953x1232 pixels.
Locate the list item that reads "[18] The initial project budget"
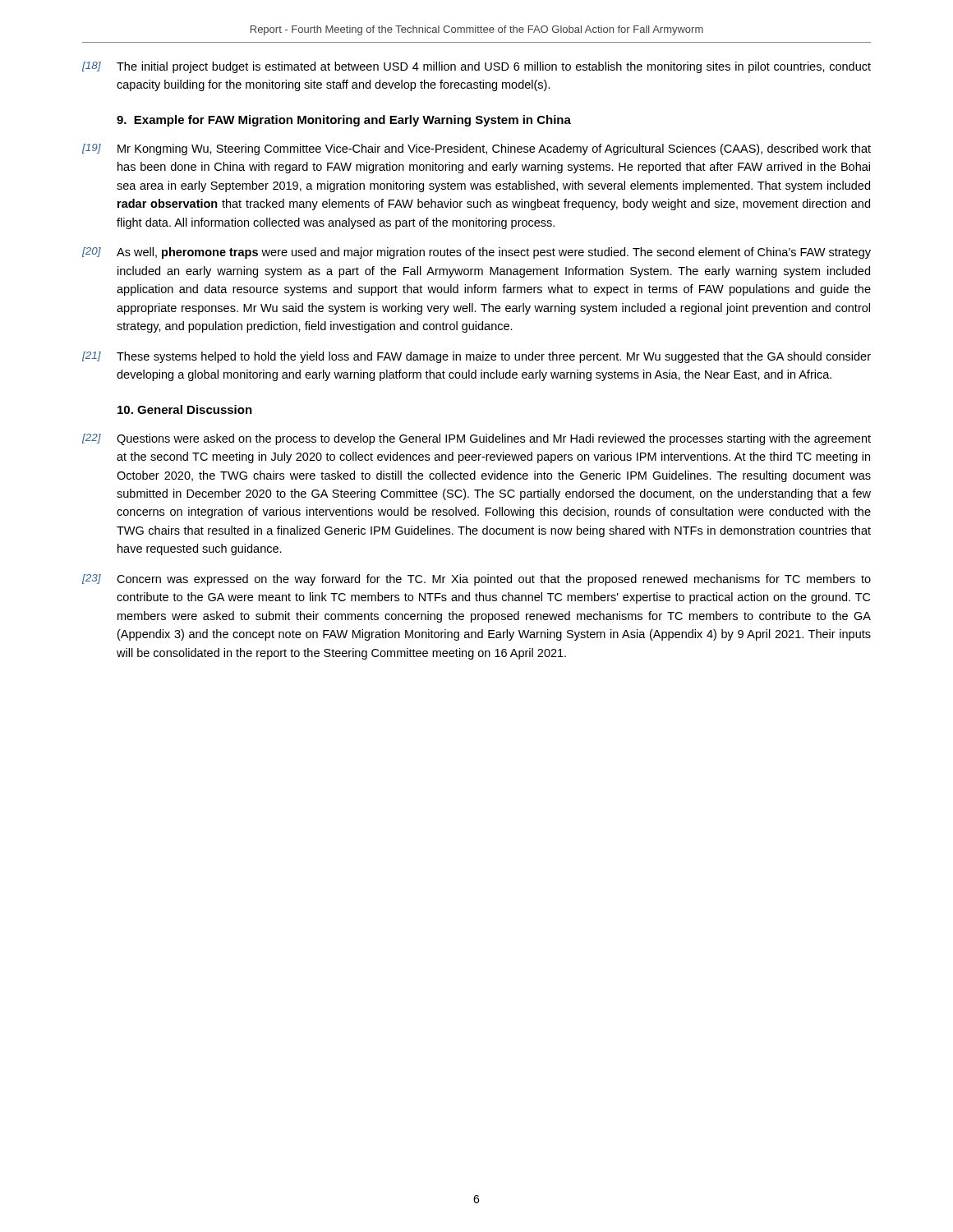(x=476, y=76)
